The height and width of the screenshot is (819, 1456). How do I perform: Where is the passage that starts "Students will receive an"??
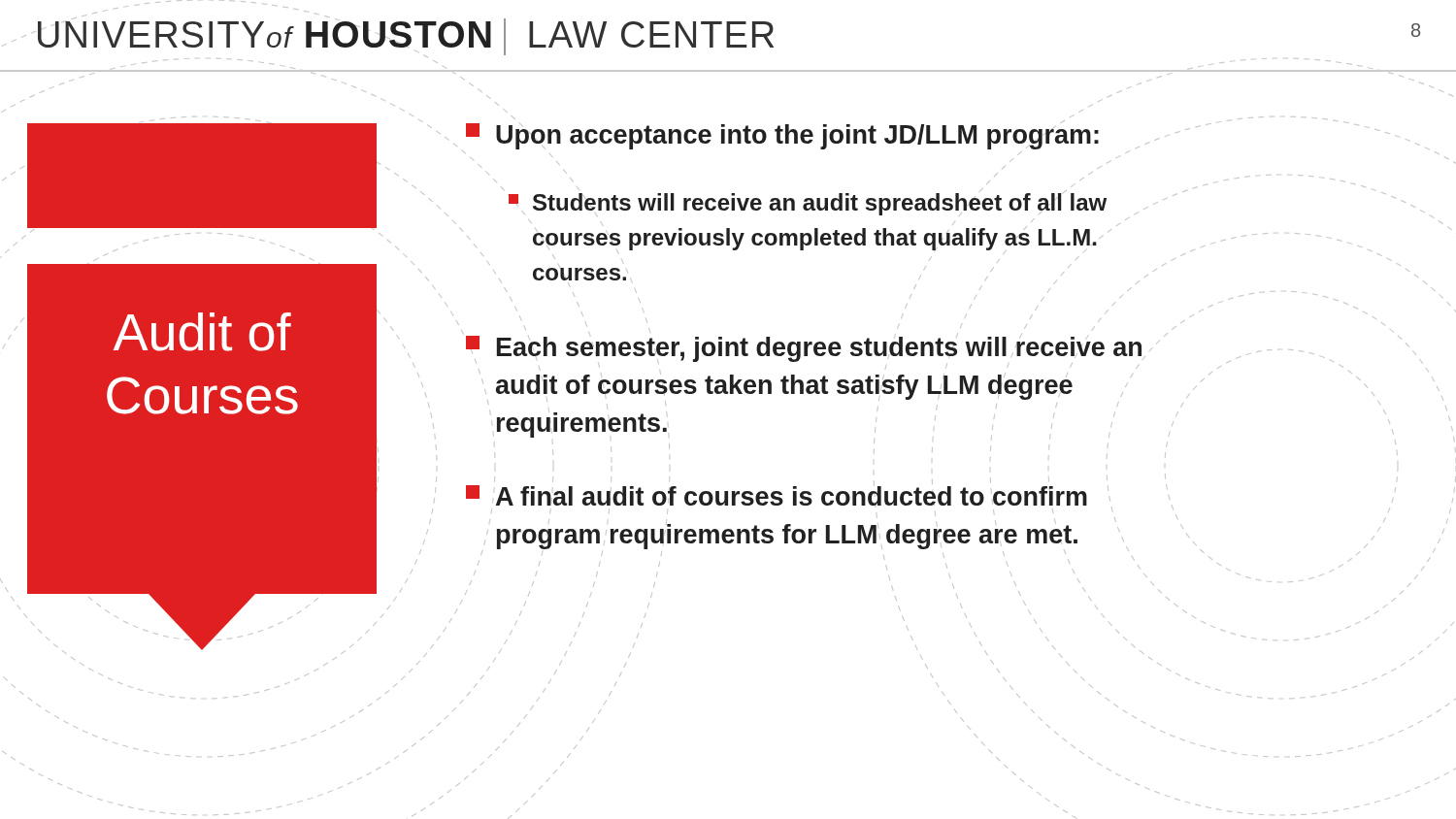point(808,238)
